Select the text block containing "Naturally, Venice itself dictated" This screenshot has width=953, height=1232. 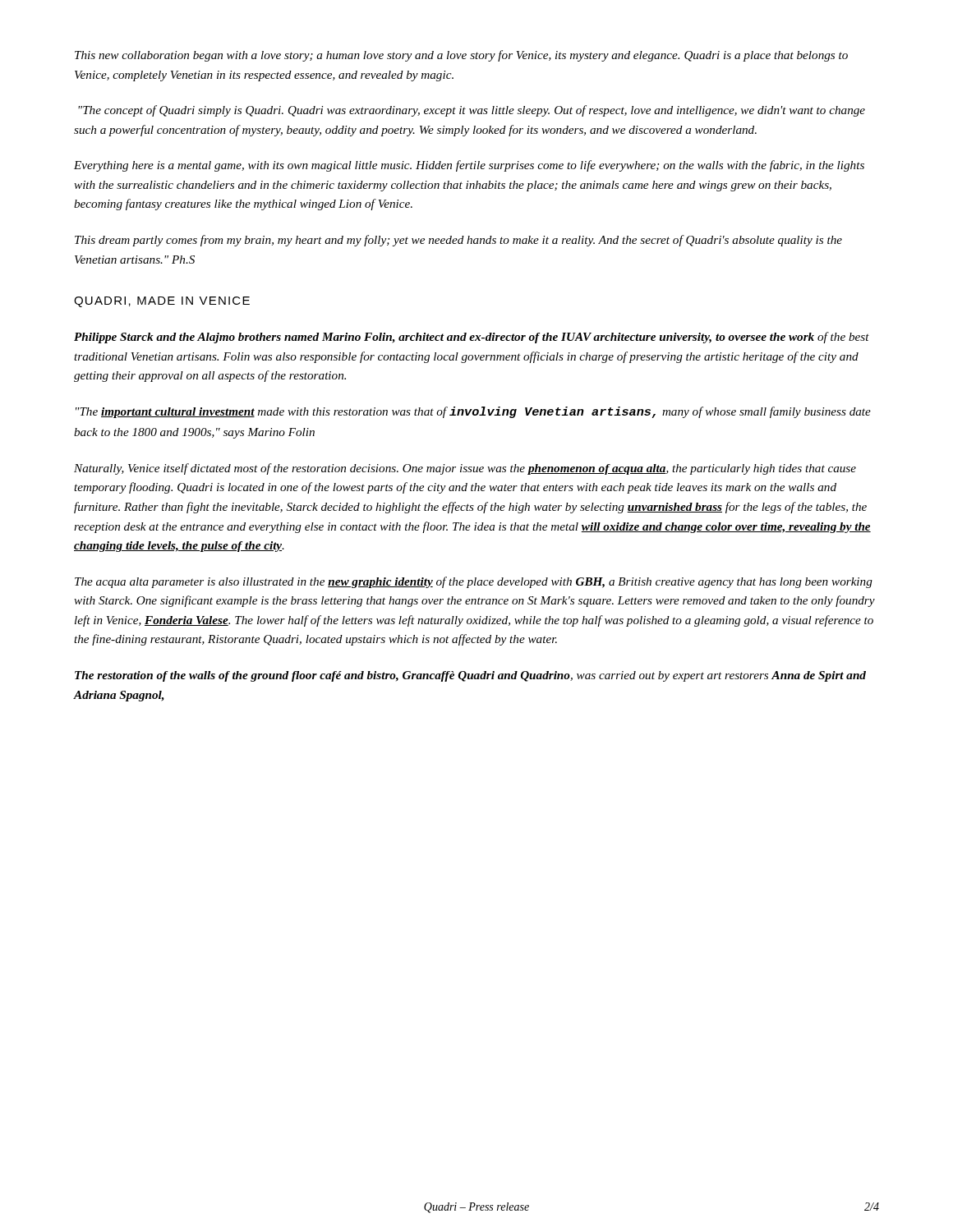pos(472,506)
